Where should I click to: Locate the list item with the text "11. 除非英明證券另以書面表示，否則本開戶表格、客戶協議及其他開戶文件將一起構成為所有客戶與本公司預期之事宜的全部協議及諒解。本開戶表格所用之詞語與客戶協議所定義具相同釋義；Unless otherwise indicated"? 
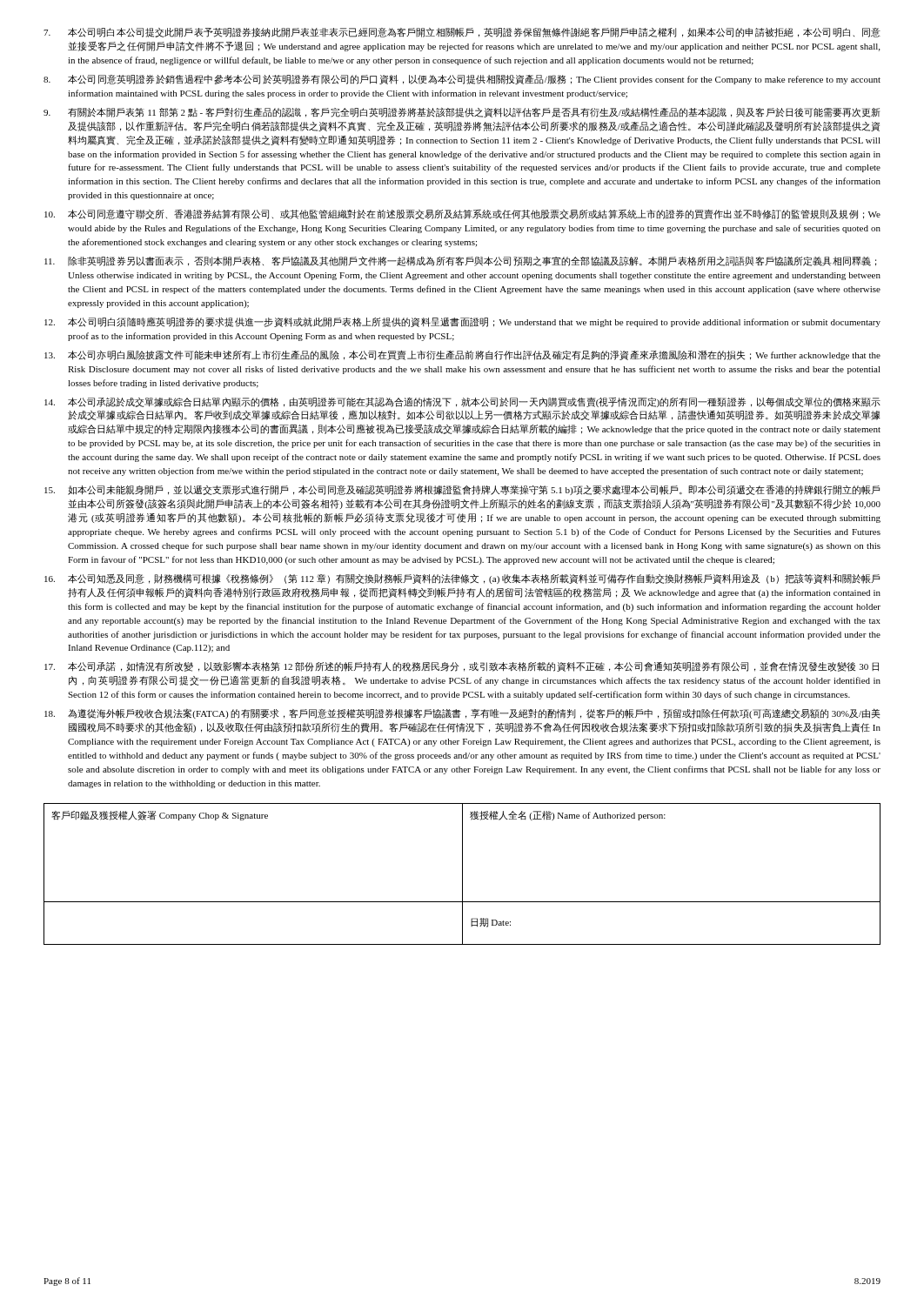pos(462,283)
